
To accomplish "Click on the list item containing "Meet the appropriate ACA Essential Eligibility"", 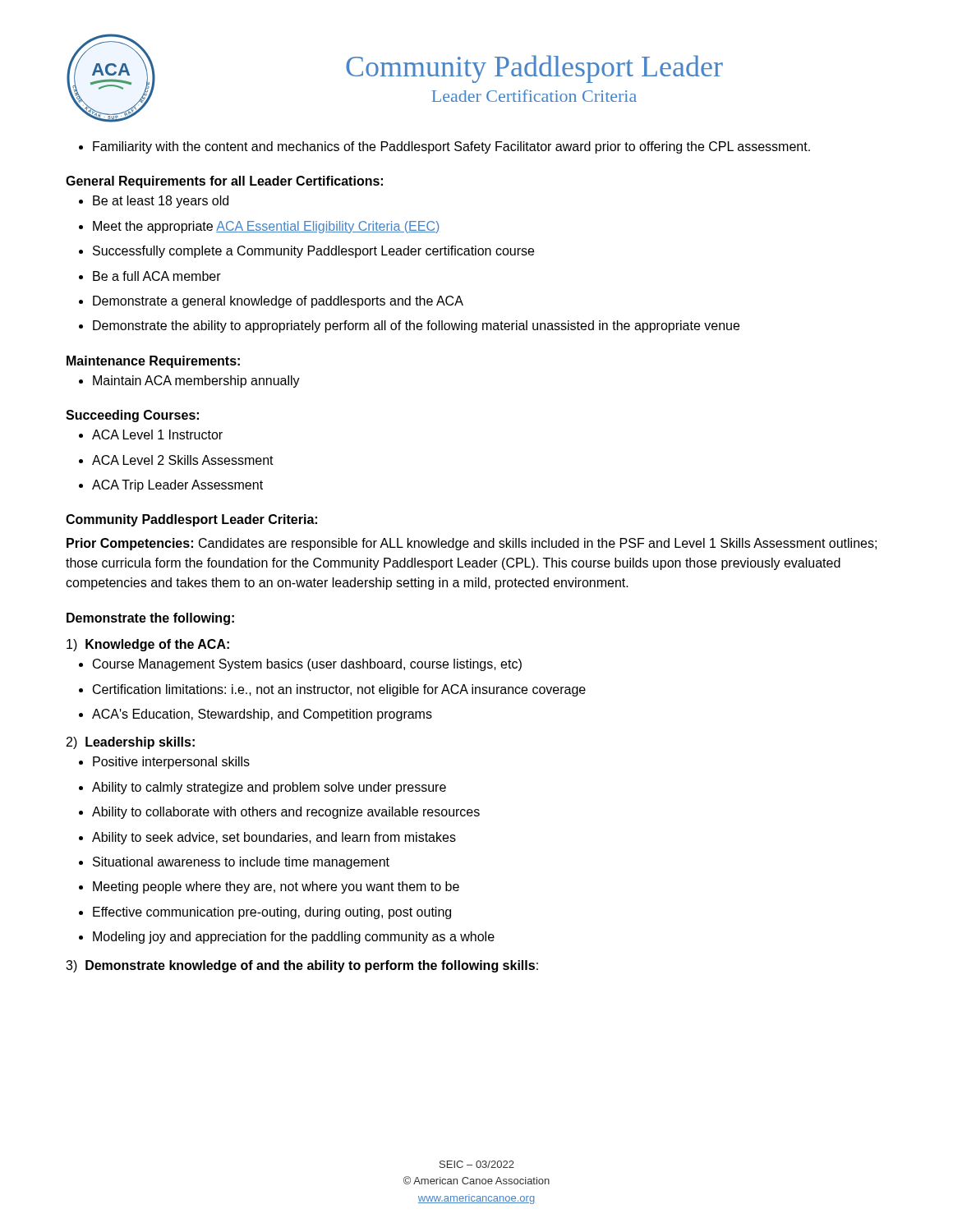I will 259,227.
